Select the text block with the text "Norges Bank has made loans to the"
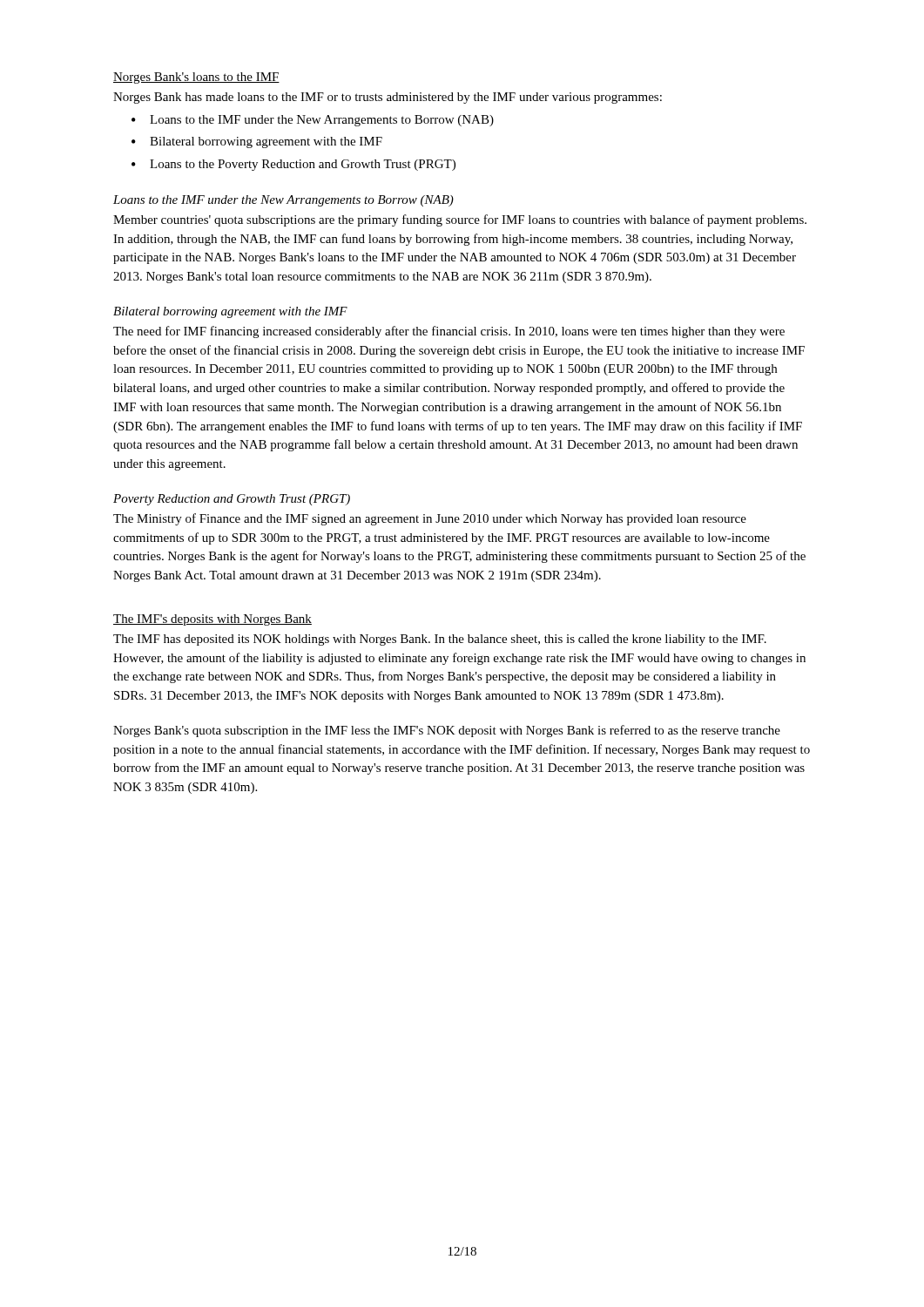The height and width of the screenshot is (1307, 924). (388, 97)
